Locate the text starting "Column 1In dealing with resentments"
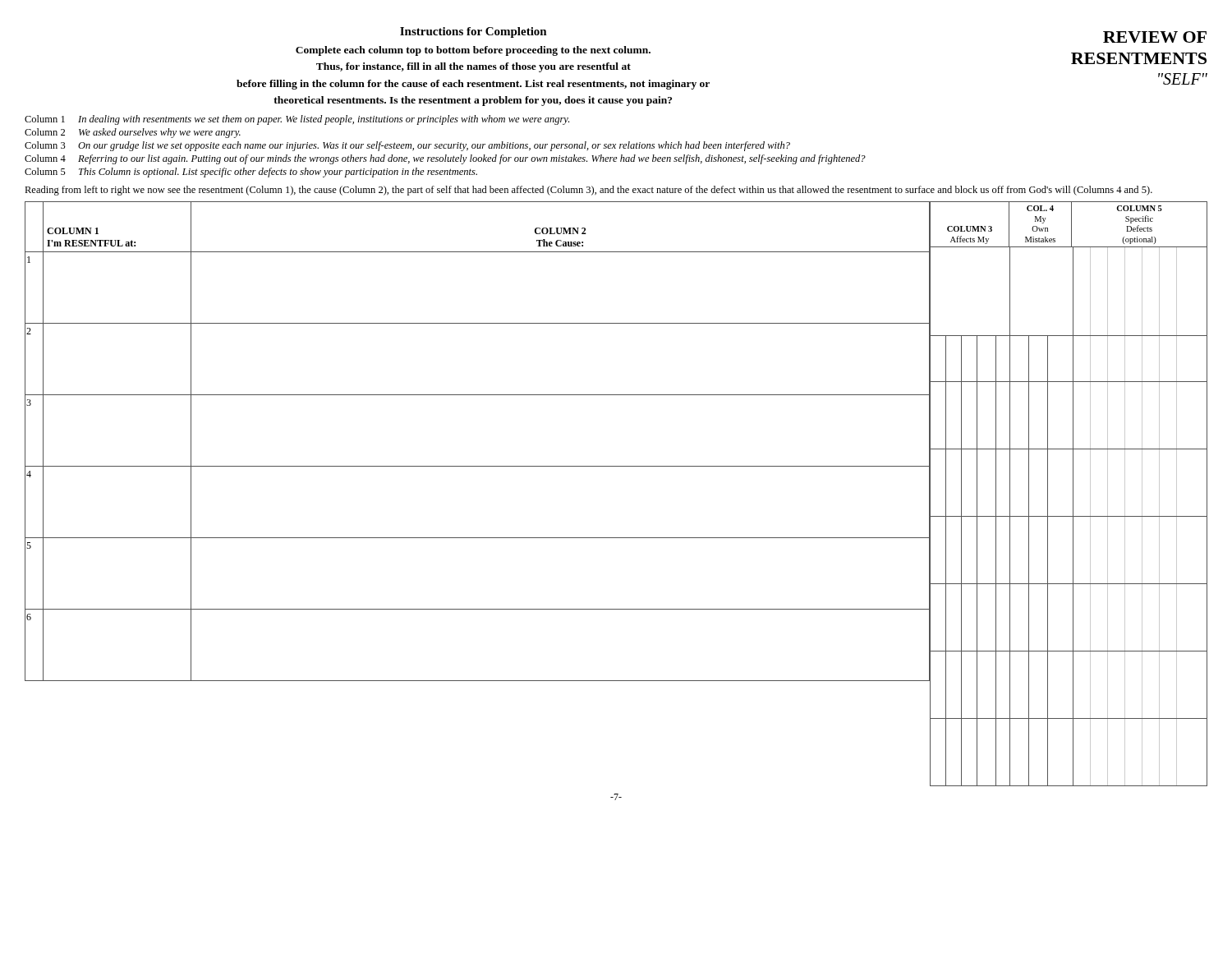Viewport: 1232px width, 953px height. (x=297, y=120)
